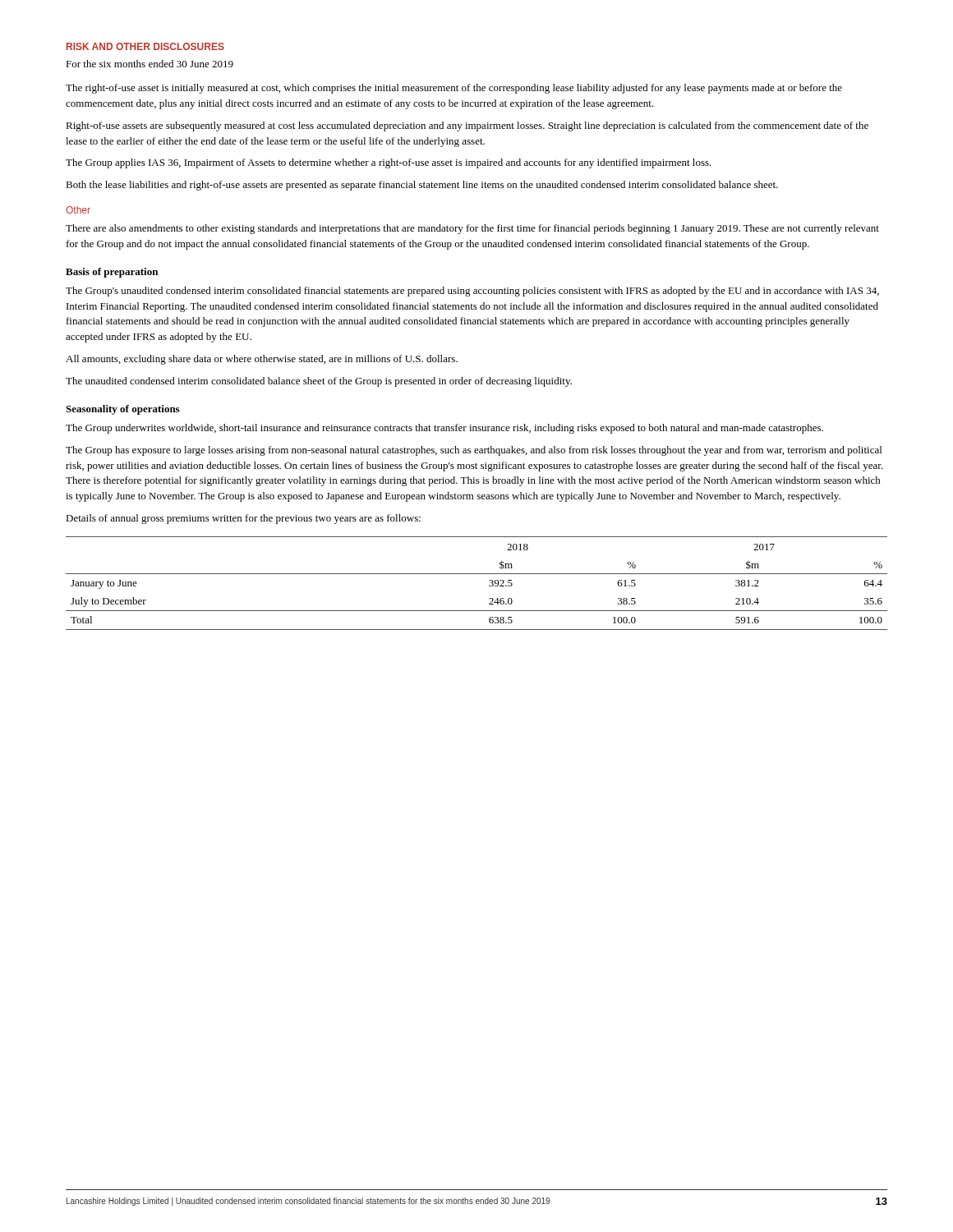Point to the element starting "There are also"
The height and width of the screenshot is (1232, 953).
pos(476,236)
